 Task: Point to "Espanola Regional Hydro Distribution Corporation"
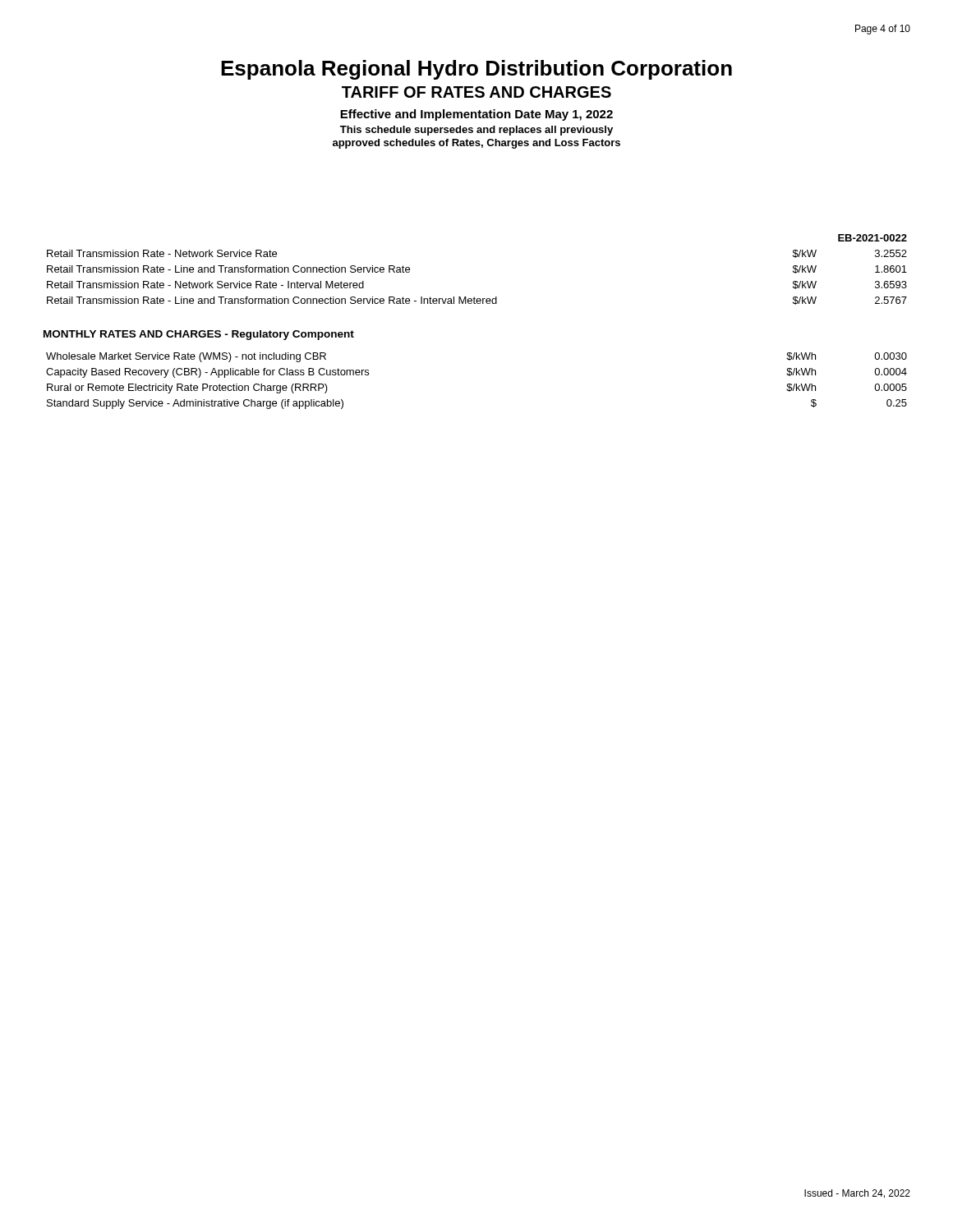pos(476,68)
